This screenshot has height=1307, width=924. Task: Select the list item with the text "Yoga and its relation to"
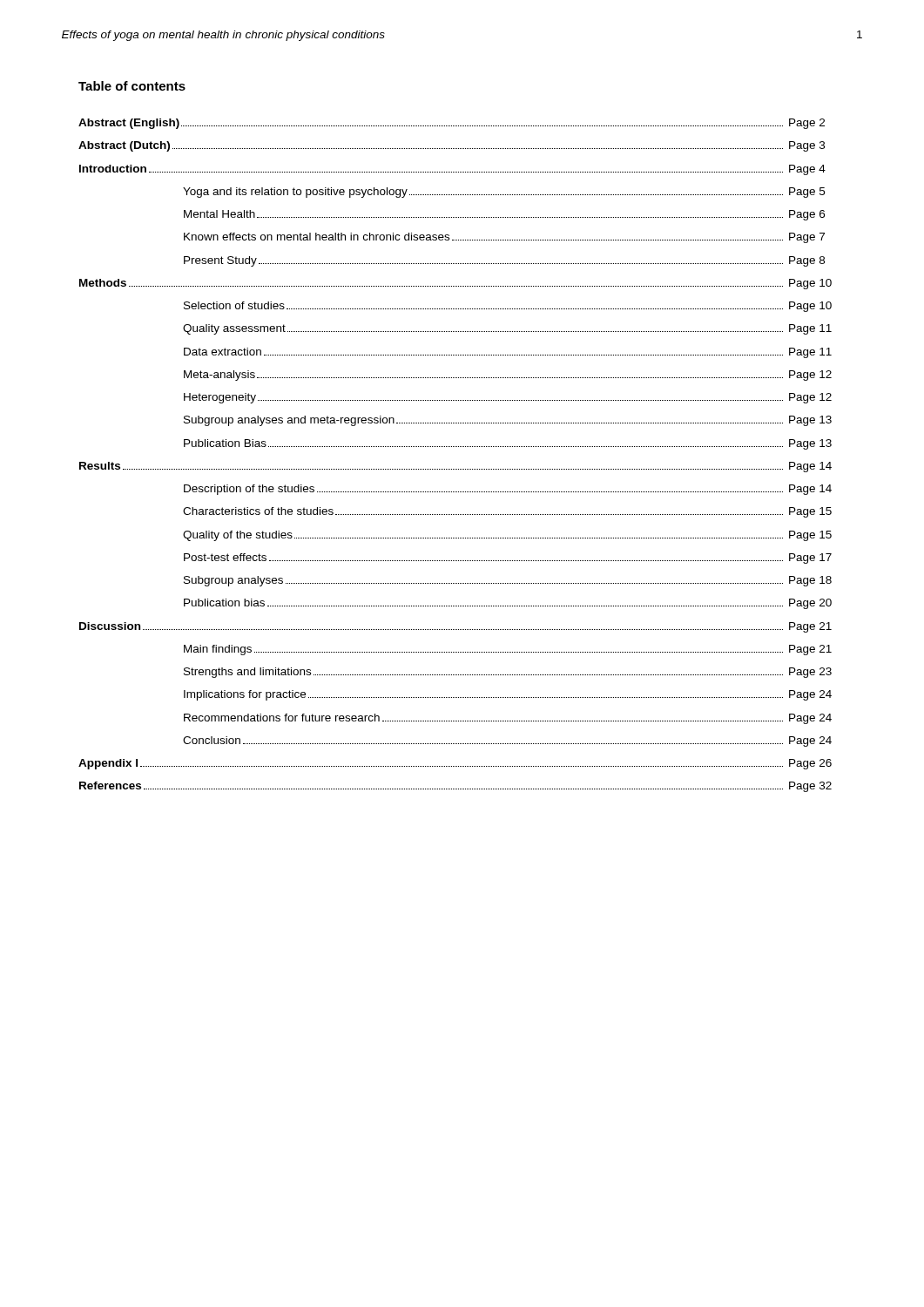pos(509,192)
